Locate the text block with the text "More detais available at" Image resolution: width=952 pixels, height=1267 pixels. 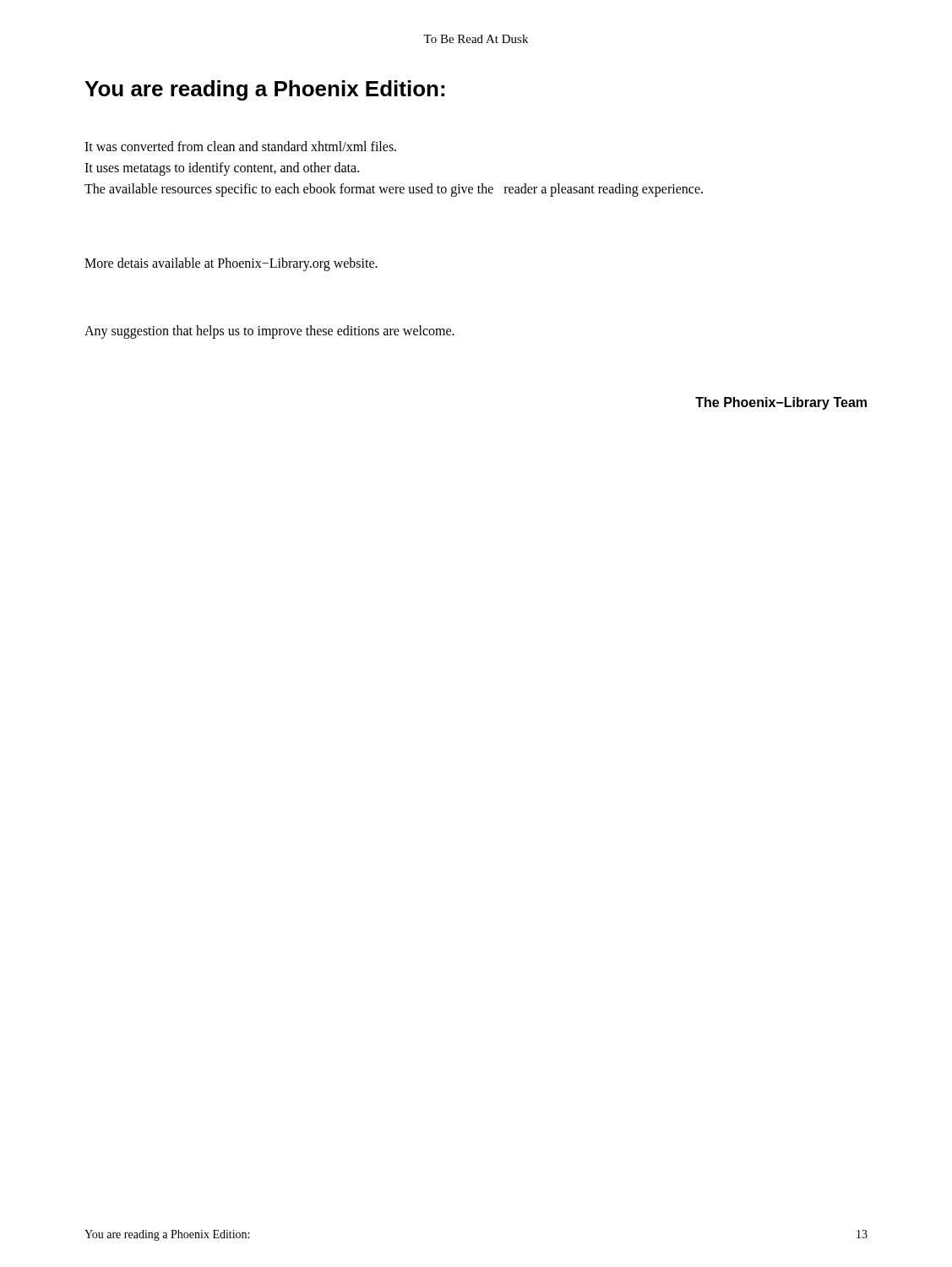(231, 263)
